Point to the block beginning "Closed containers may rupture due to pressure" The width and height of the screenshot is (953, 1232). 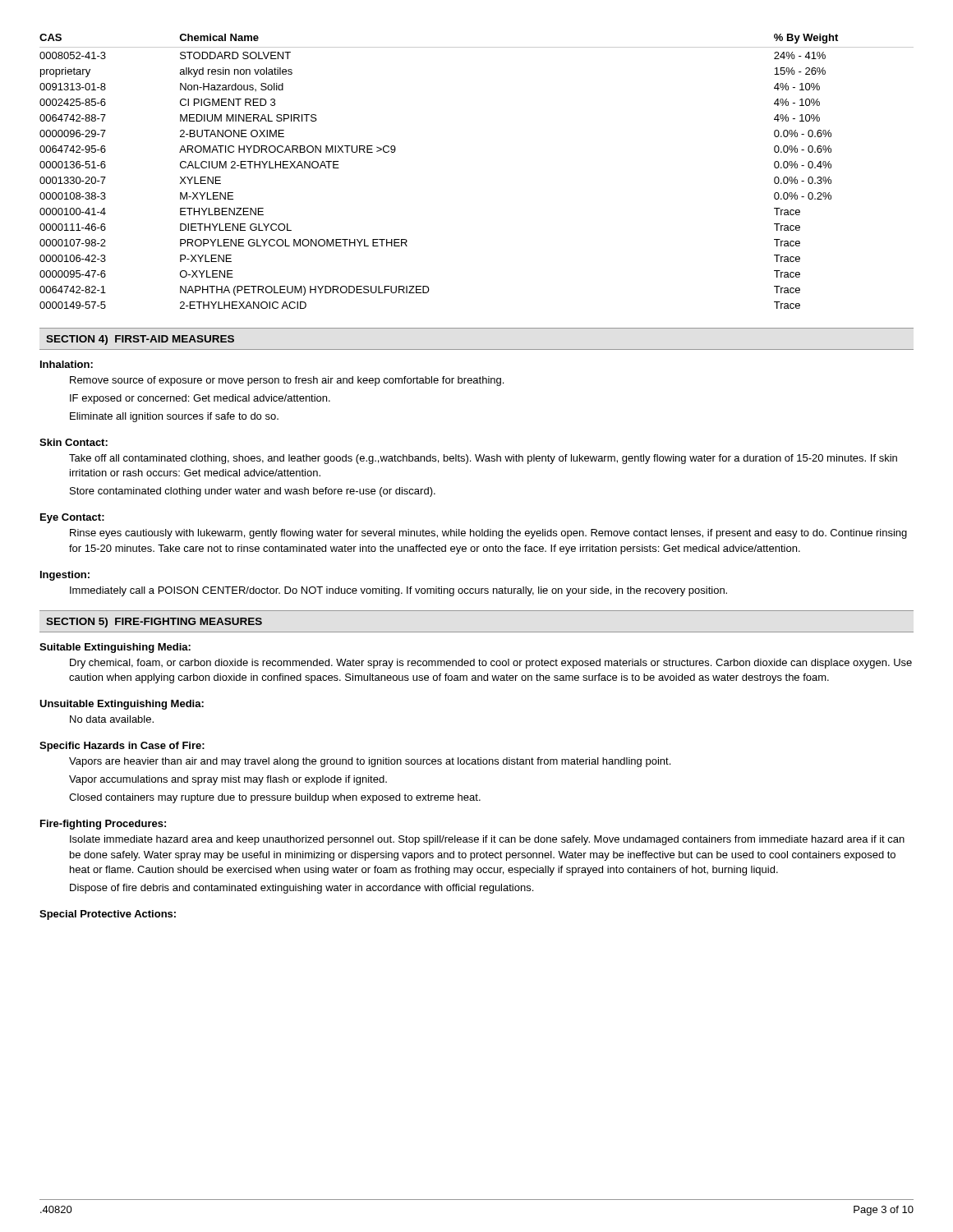tap(275, 797)
